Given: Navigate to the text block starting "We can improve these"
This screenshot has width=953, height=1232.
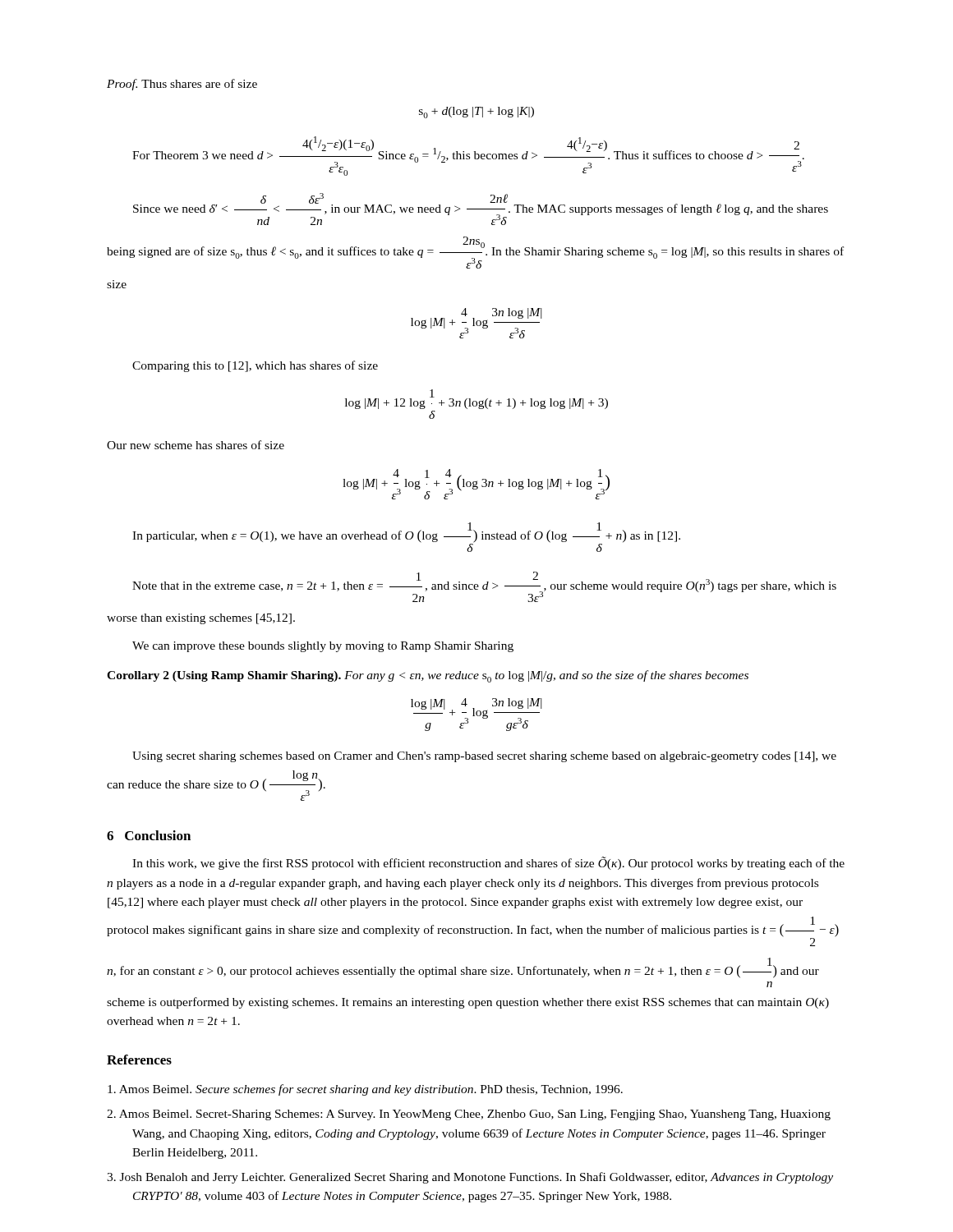Looking at the screenshot, I should pyautogui.click(x=323, y=645).
